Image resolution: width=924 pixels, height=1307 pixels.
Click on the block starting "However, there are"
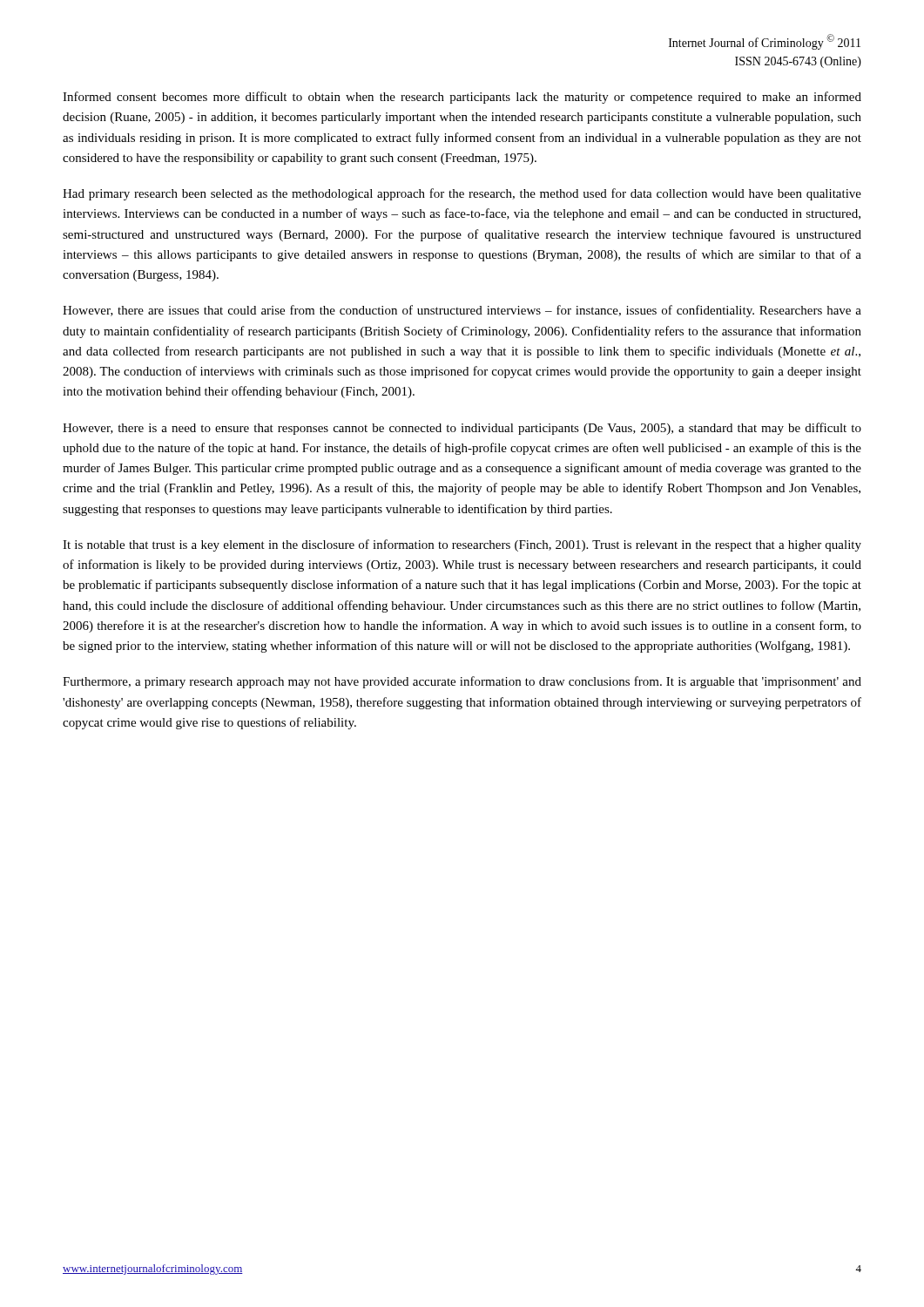(x=462, y=352)
